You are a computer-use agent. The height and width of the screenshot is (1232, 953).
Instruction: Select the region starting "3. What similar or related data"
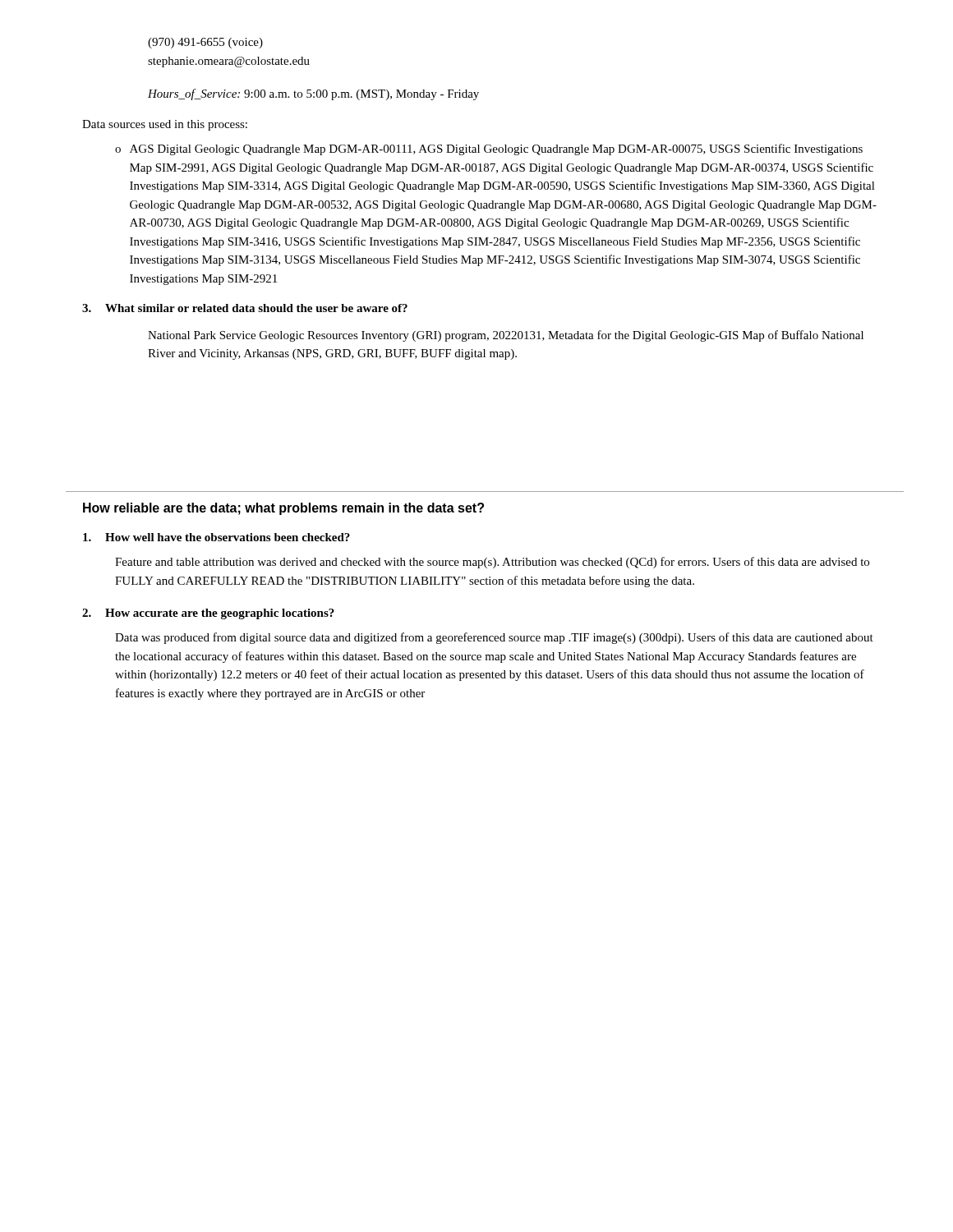point(245,308)
